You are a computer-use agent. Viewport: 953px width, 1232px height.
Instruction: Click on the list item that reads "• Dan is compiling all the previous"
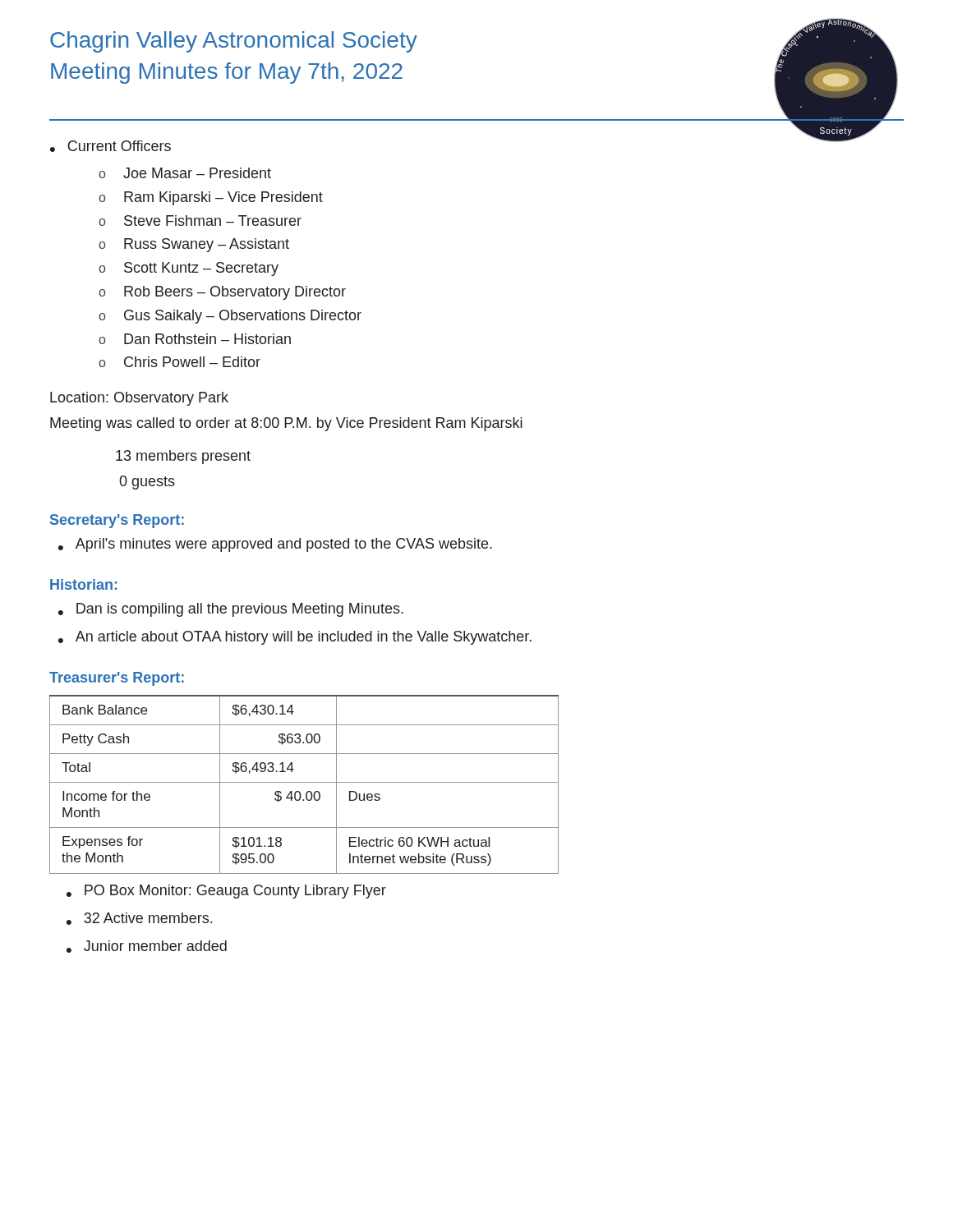tap(231, 612)
